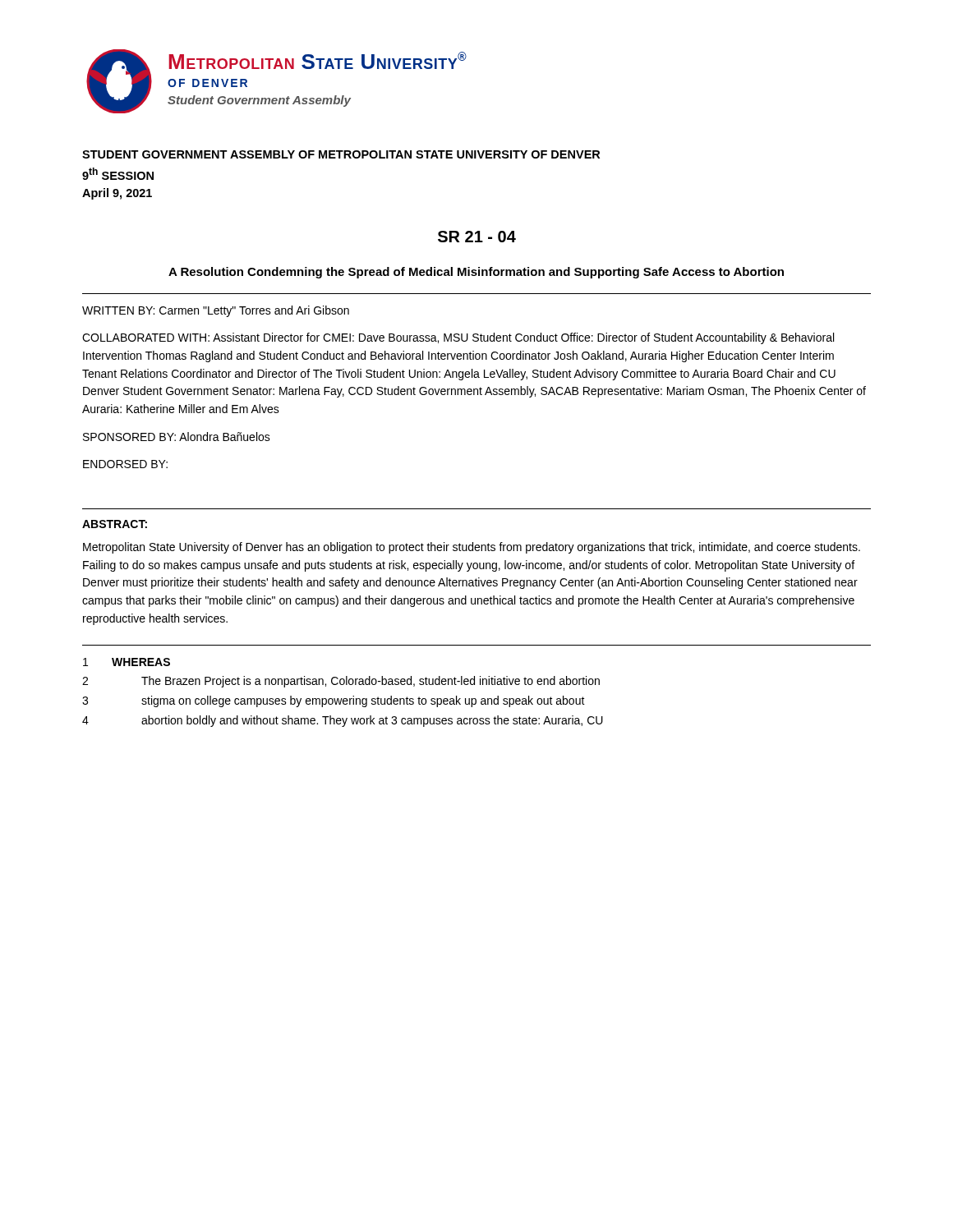The width and height of the screenshot is (953, 1232).
Task: Locate the text starting "3 stigma on college"
Action: [x=476, y=701]
